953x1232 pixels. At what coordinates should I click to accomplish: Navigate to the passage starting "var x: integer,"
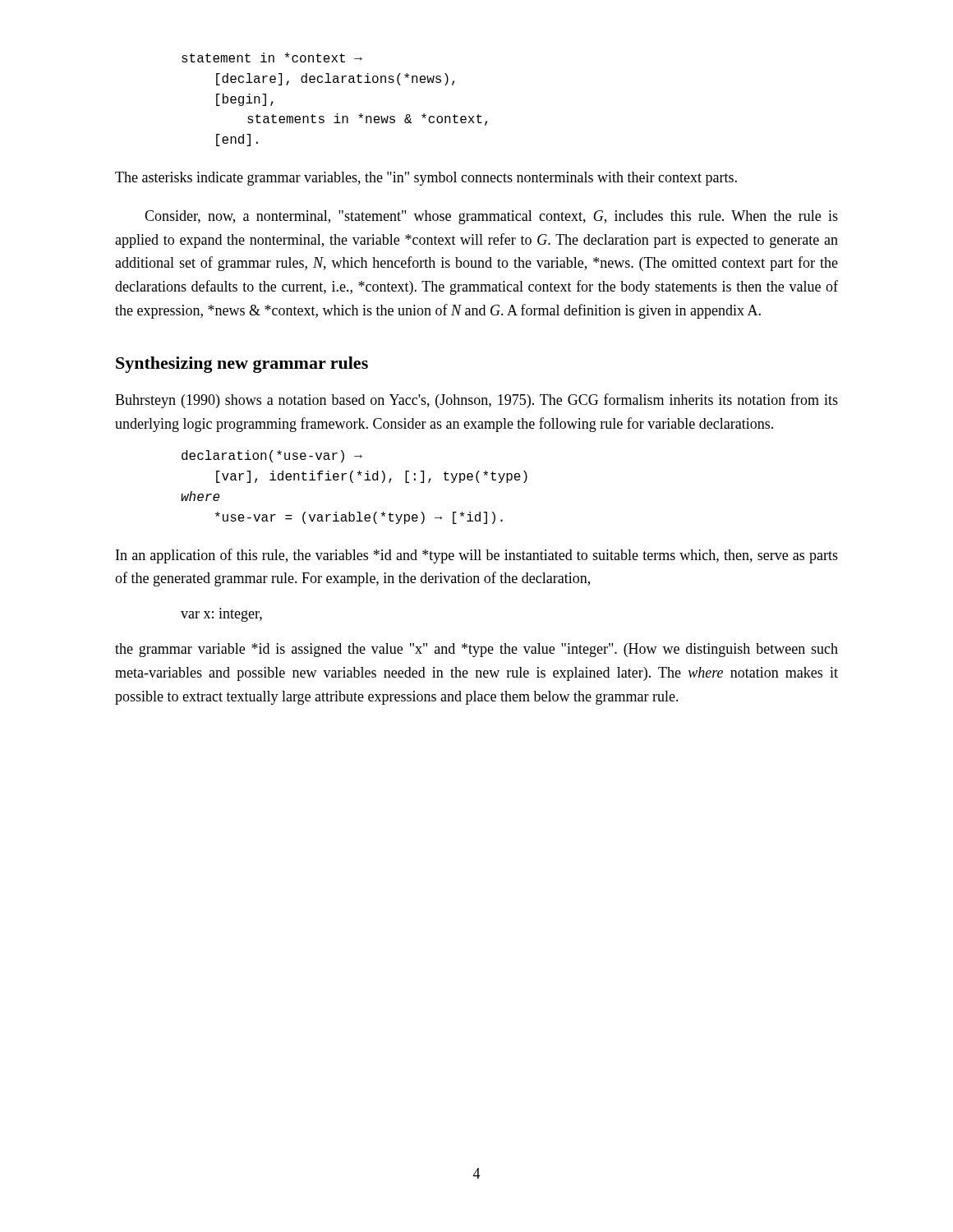tap(221, 615)
